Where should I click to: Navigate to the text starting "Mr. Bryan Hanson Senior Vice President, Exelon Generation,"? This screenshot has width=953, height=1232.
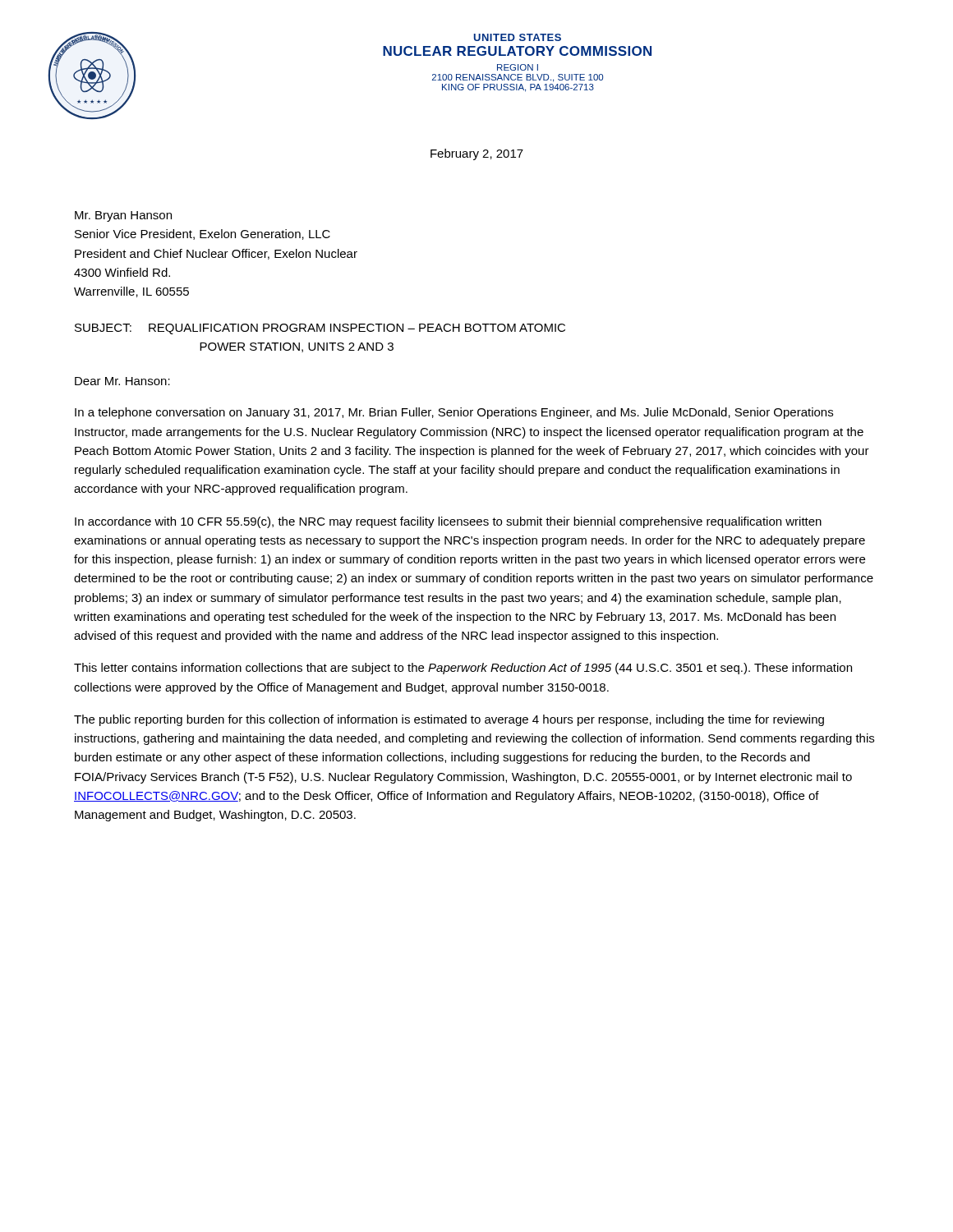pos(216,253)
